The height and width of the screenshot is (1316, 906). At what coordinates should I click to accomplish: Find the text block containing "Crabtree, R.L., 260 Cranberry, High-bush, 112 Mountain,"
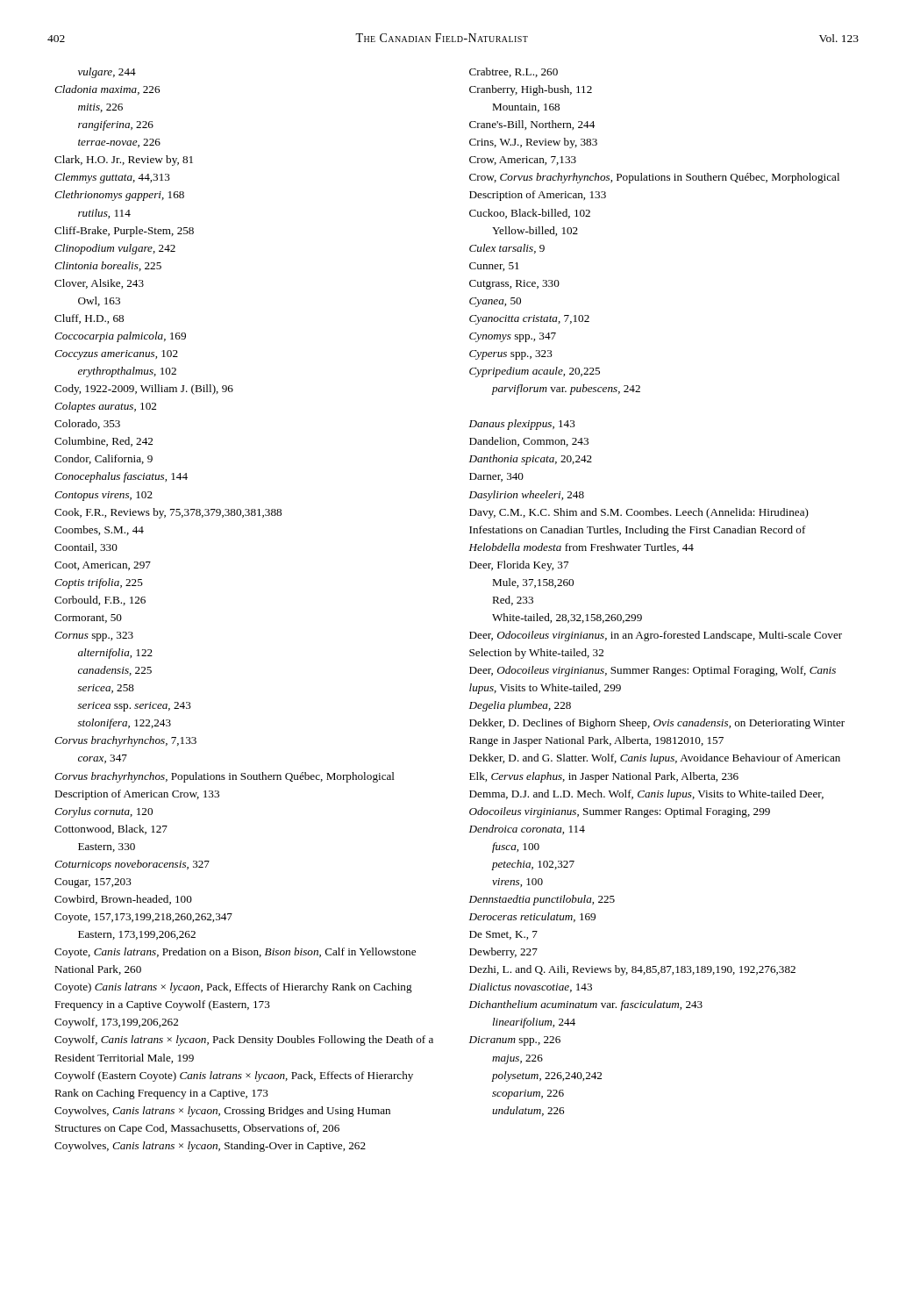click(x=514, y=72)
